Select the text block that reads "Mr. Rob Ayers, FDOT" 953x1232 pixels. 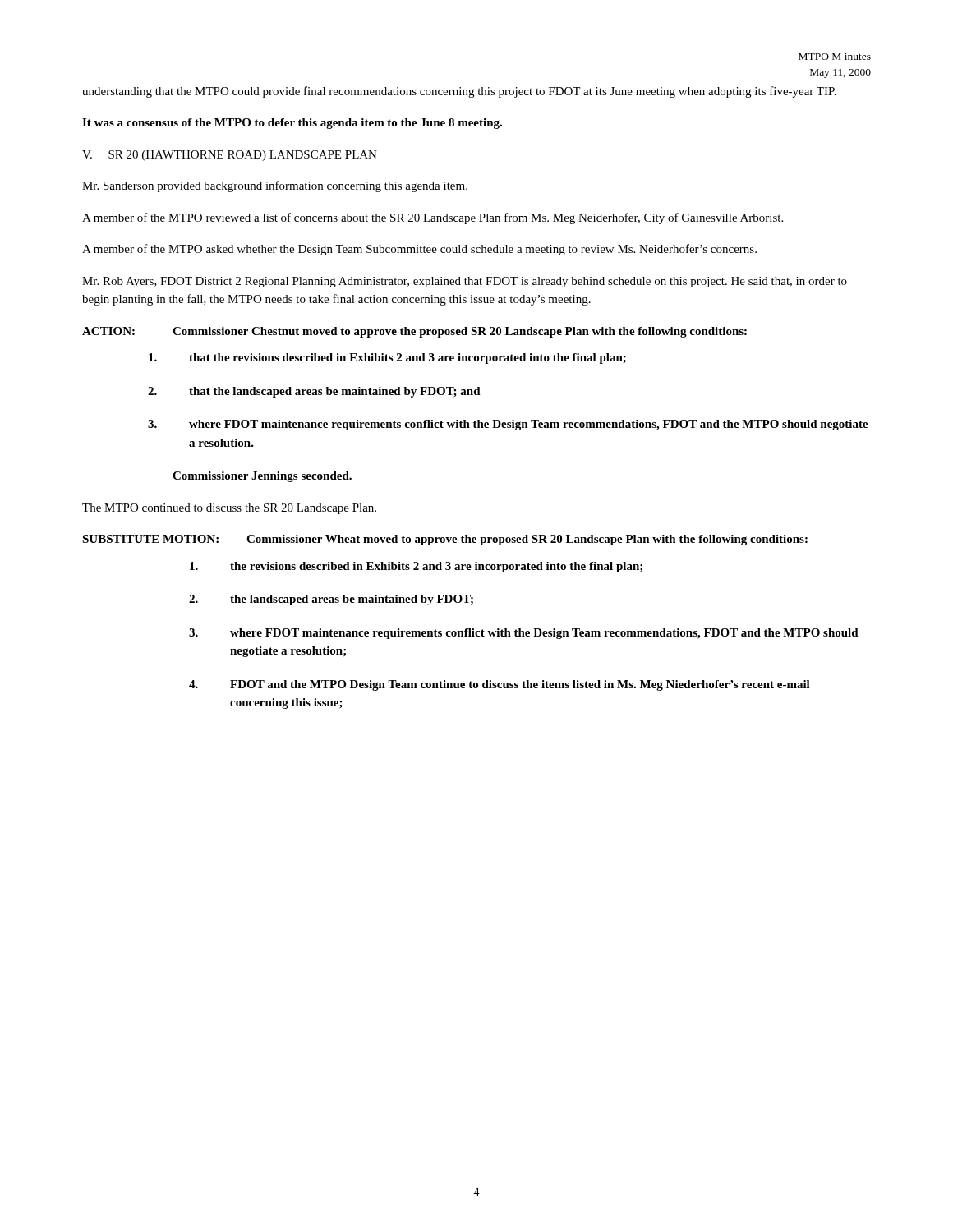coord(465,290)
